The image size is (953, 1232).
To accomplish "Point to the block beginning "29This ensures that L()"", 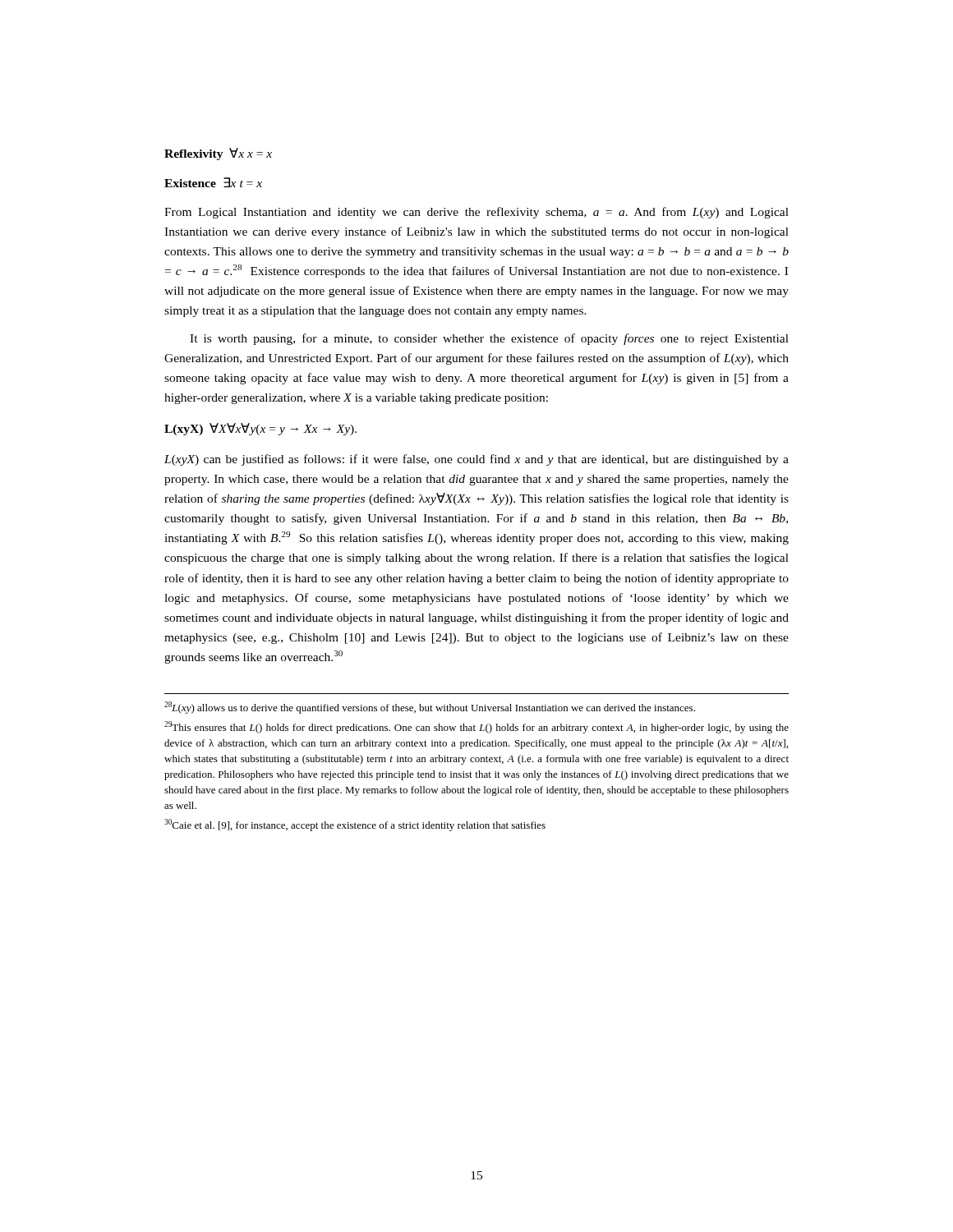I will coord(476,766).
